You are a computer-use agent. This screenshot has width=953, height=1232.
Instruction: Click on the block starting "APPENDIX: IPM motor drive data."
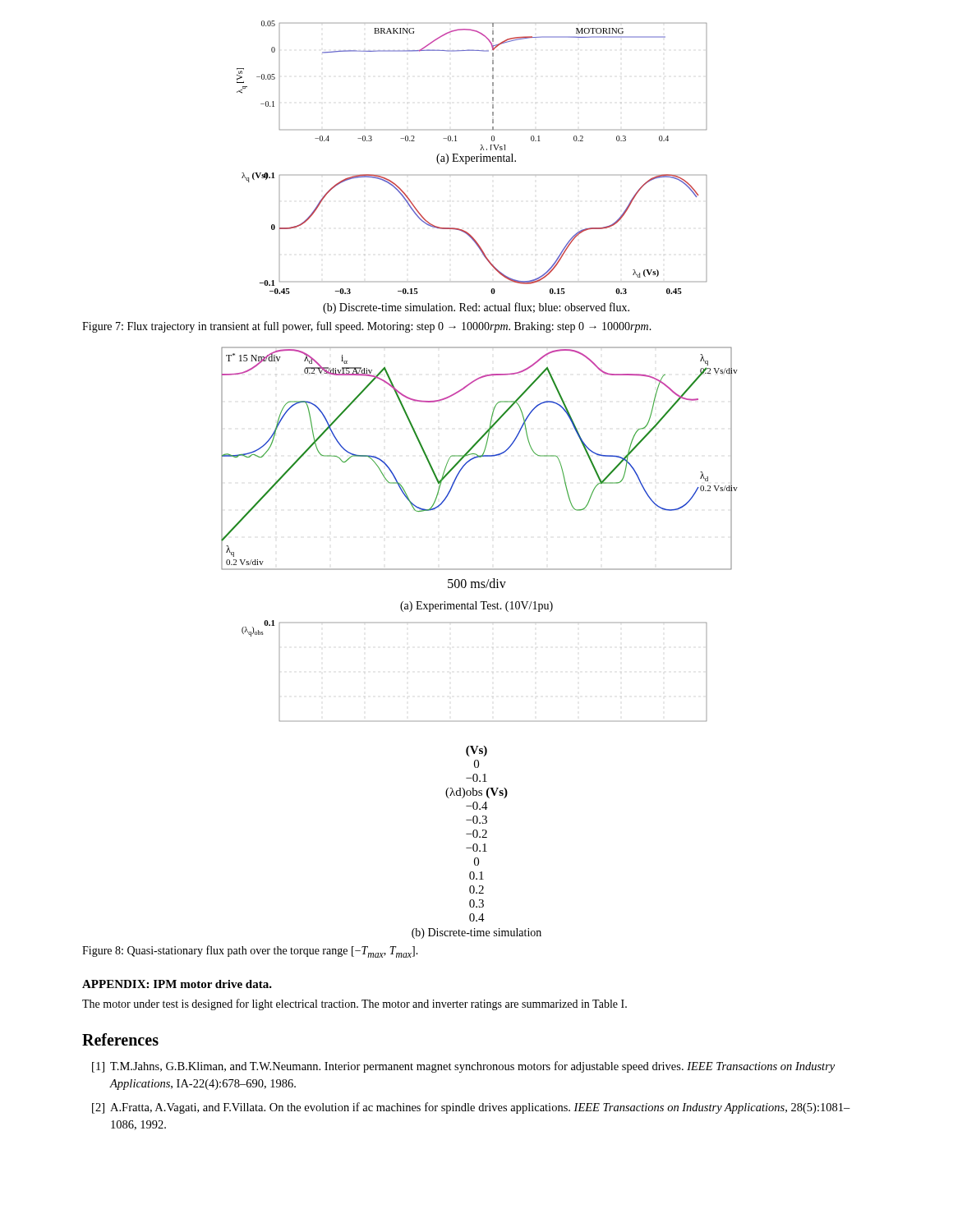pyautogui.click(x=177, y=984)
